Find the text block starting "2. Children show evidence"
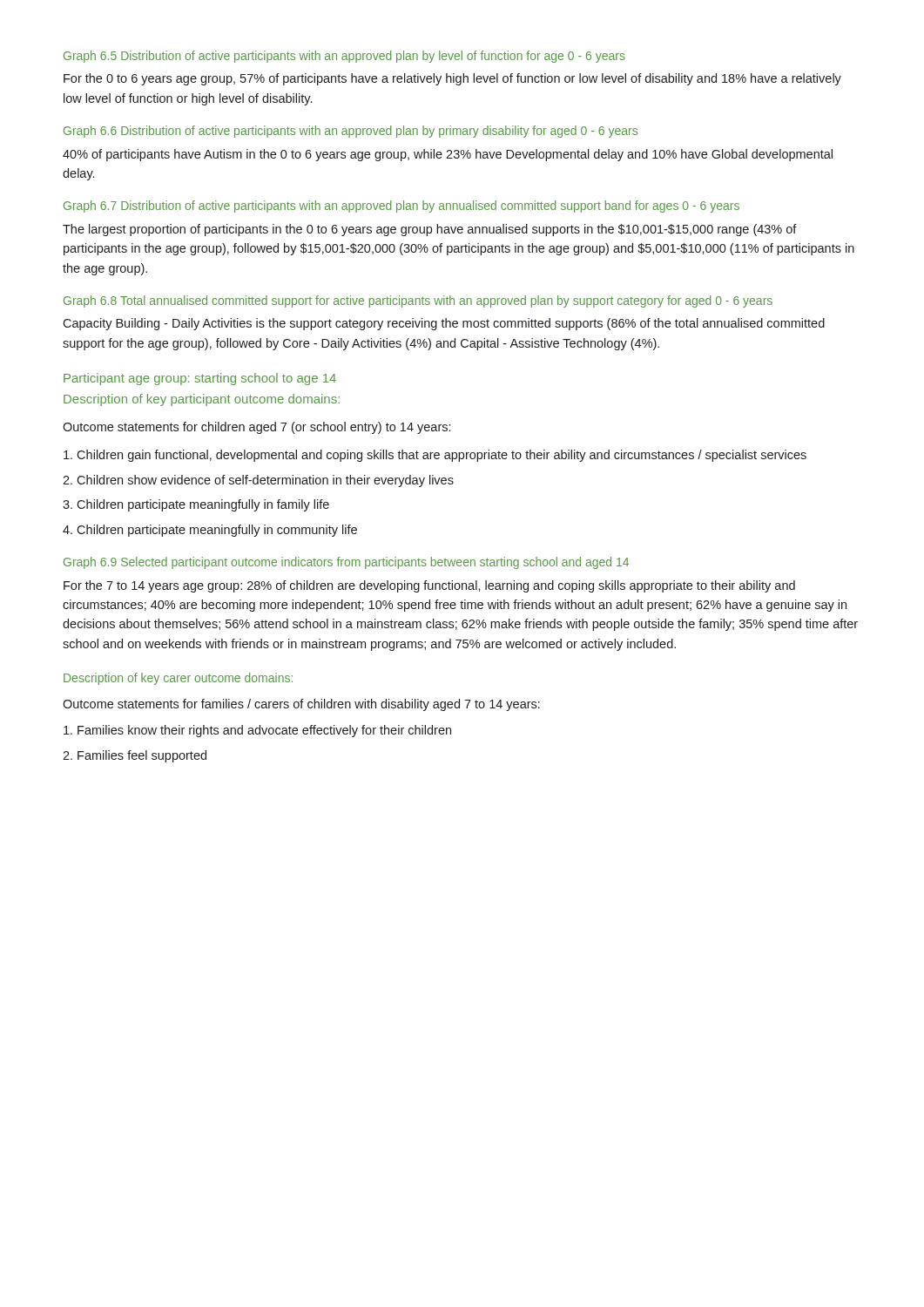The height and width of the screenshot is (1307, 924). pyautogui.click(x=258, y=480)
